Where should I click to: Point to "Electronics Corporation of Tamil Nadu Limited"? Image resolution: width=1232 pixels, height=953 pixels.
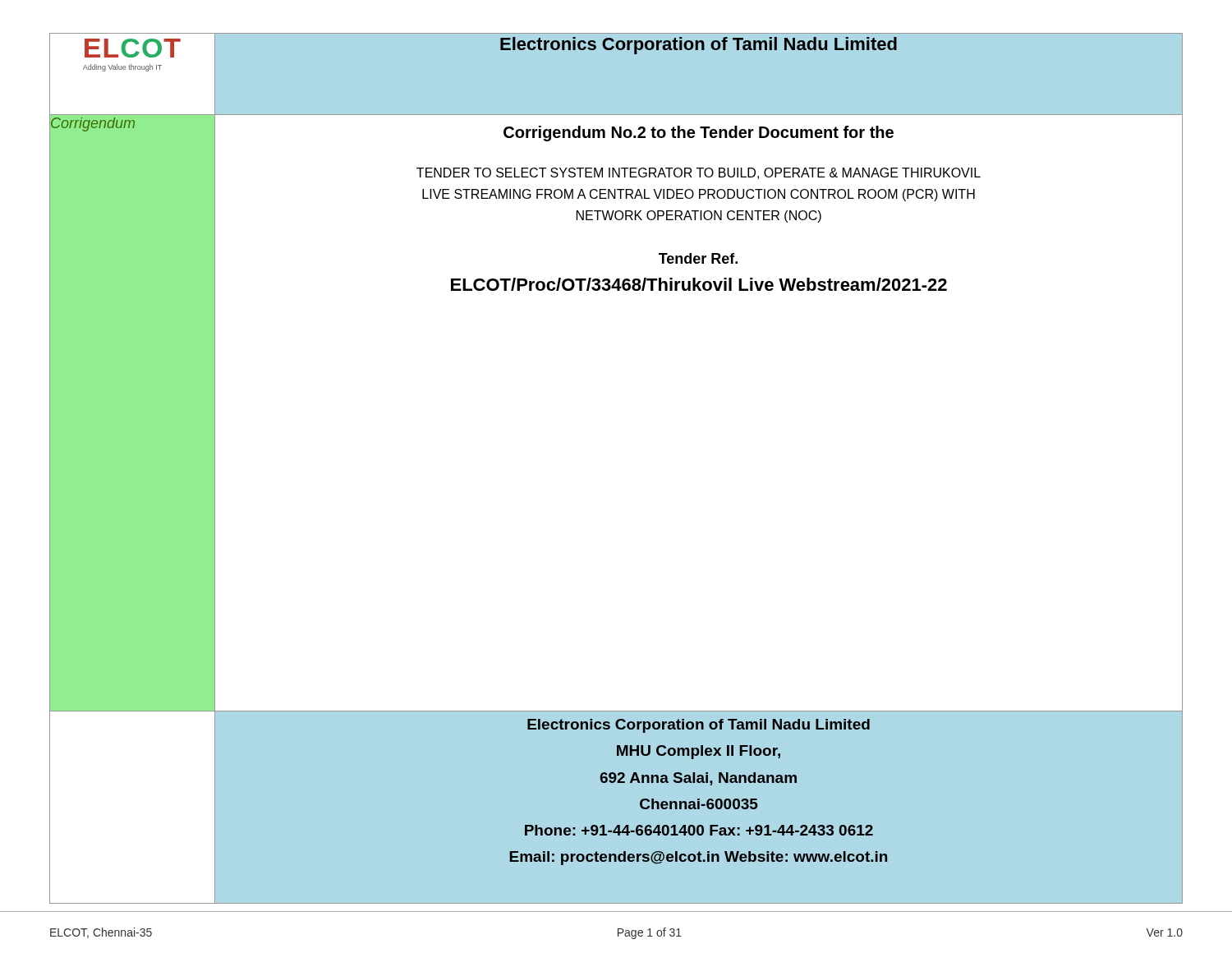[699, 44]
